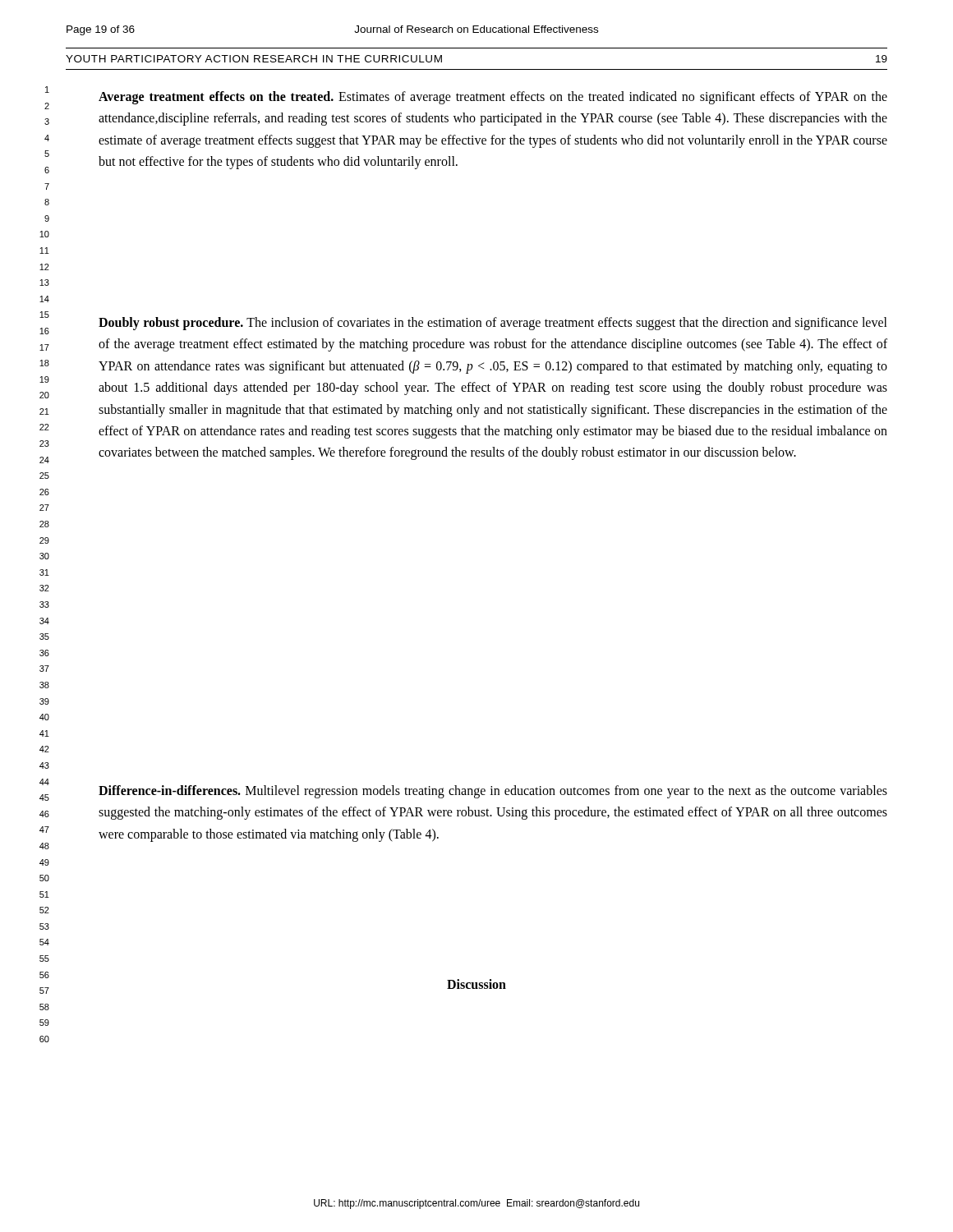Navigate to the block starting "YOUTH PARTICIPATORY ACTION RESEARCH IN"
This screenshot has height=1232, width=953.
(476, 59)
